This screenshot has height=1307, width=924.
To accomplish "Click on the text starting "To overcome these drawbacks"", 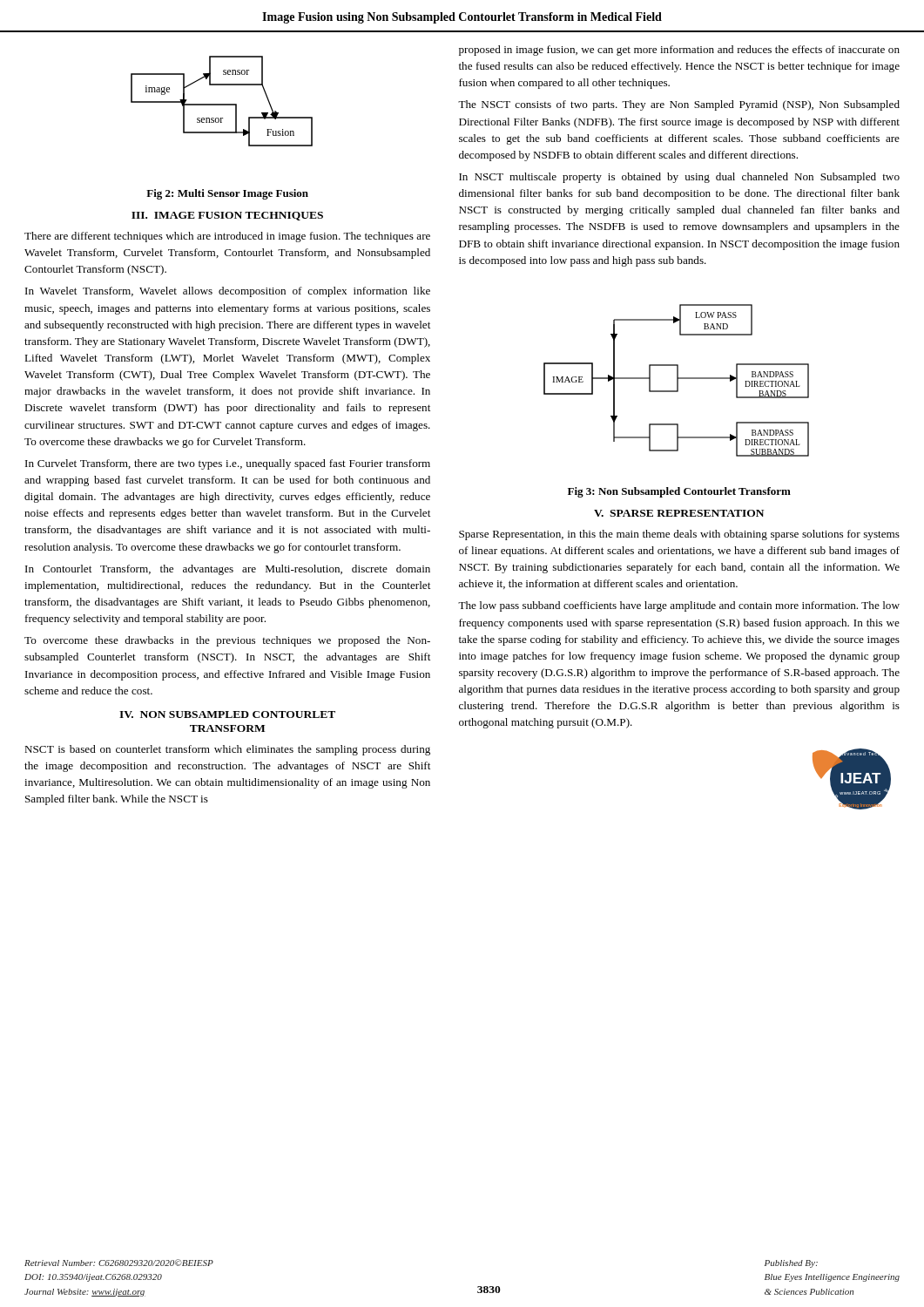I will coord(227,665).
